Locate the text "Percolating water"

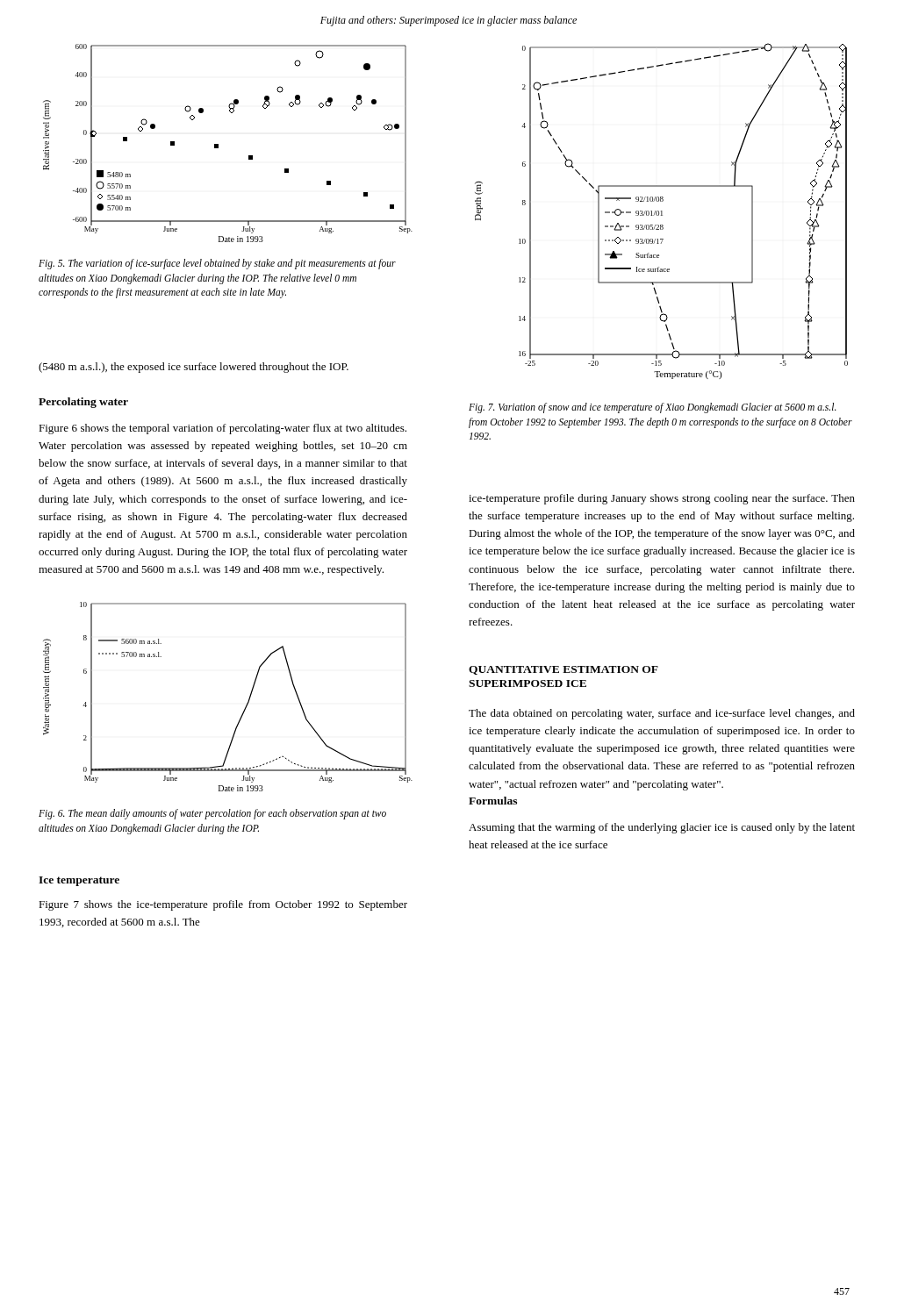click(83, 403)
